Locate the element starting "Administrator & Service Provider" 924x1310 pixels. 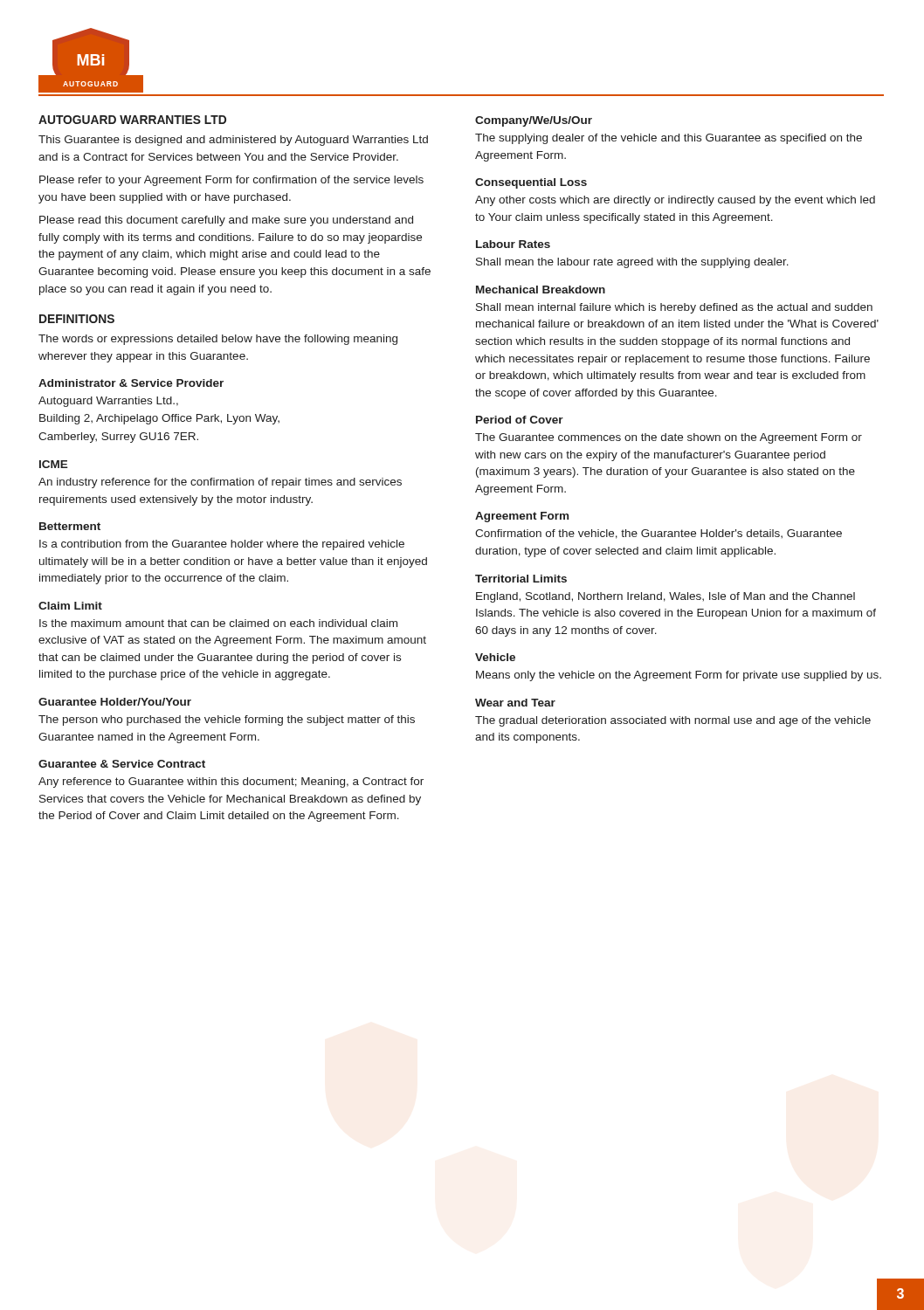pyautogui.click(x=131, y=383)
